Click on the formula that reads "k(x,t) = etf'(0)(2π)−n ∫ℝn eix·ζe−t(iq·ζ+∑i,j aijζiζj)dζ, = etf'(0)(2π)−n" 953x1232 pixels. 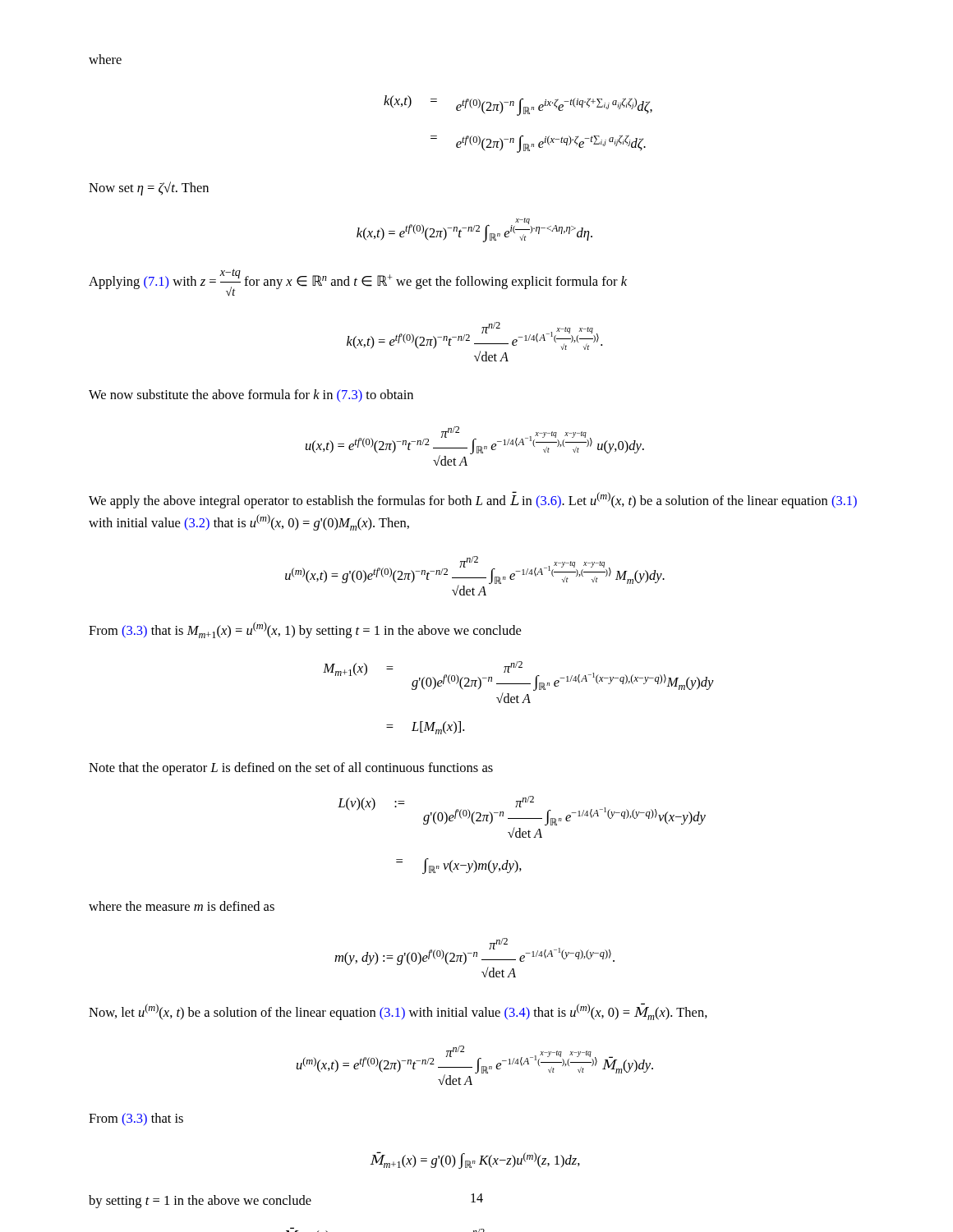(500, 124)
